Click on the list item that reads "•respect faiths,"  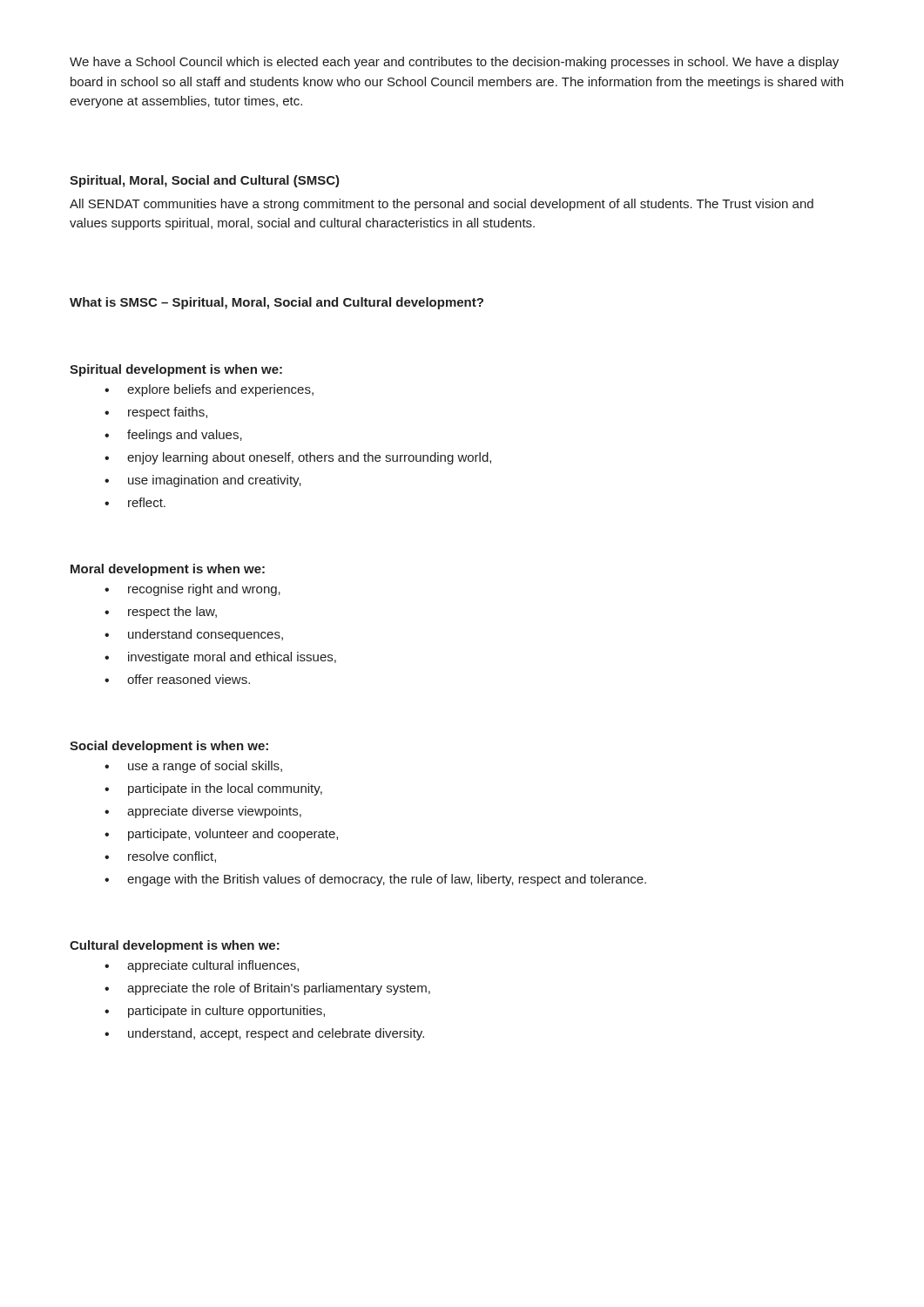(x=156, y=413)
